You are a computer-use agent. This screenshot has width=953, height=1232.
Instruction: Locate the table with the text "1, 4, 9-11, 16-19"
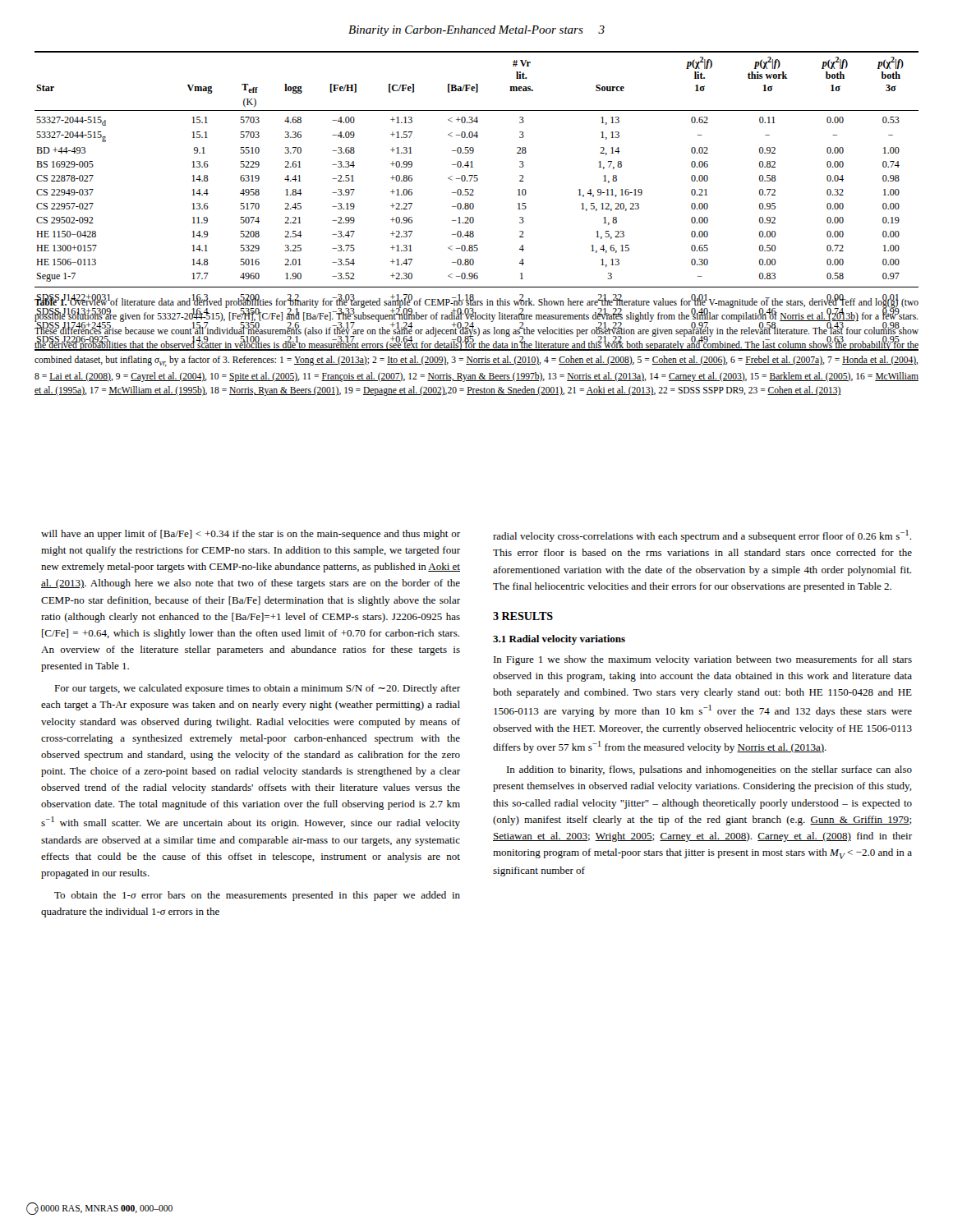coord(476,201)
